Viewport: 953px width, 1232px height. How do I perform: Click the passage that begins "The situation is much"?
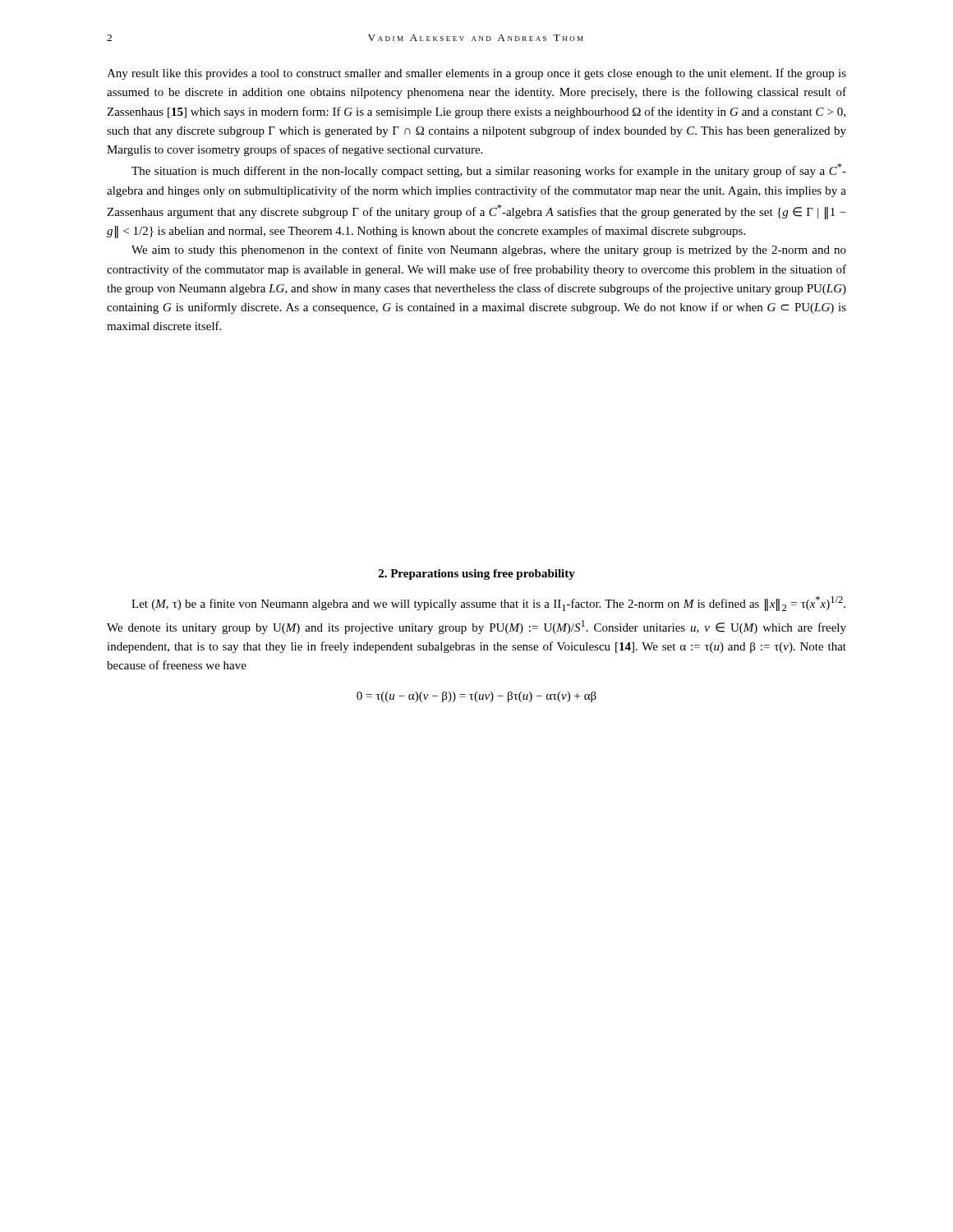[x=476, y=200]
